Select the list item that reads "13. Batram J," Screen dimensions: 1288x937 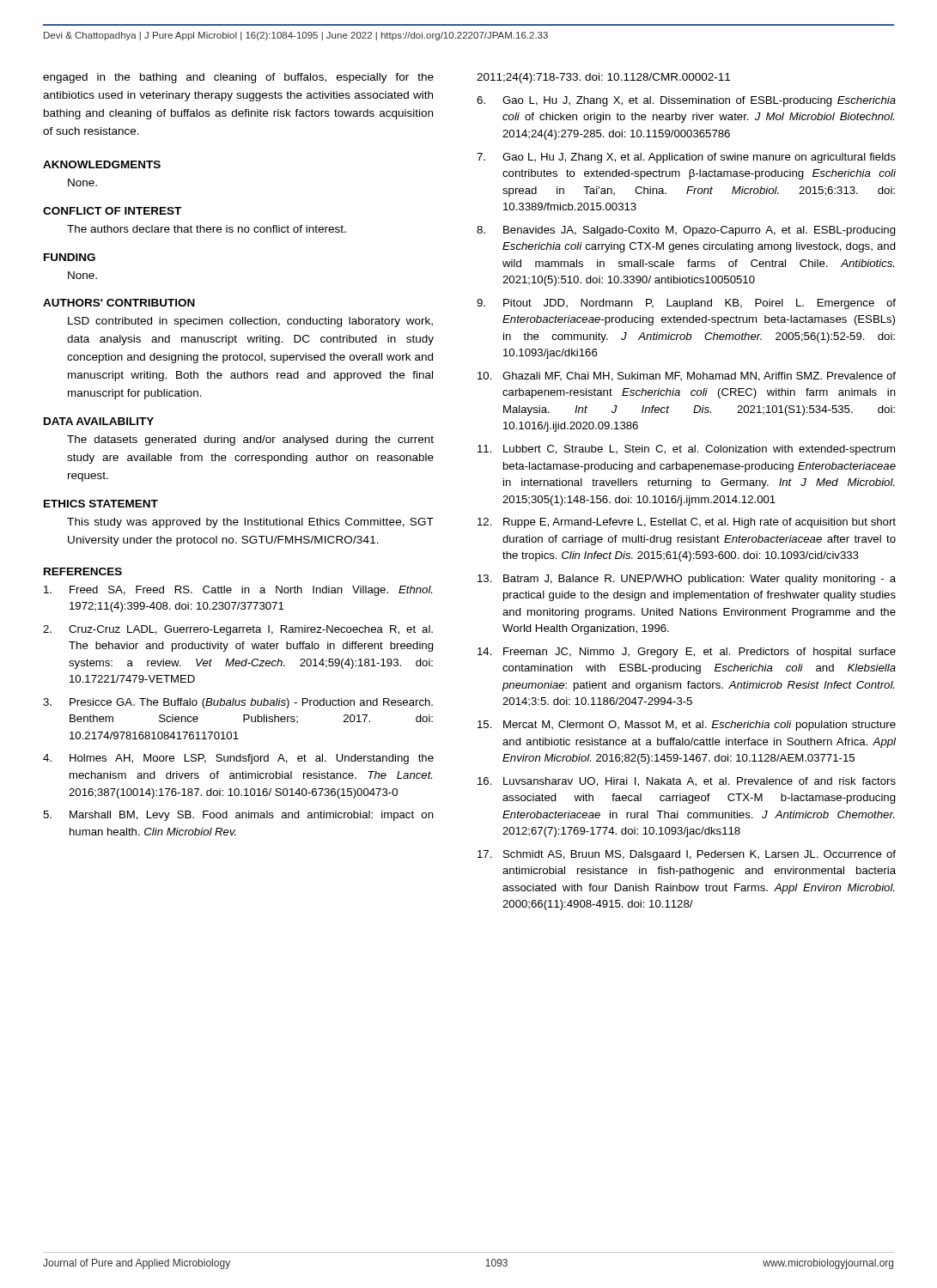pos(686,603)
